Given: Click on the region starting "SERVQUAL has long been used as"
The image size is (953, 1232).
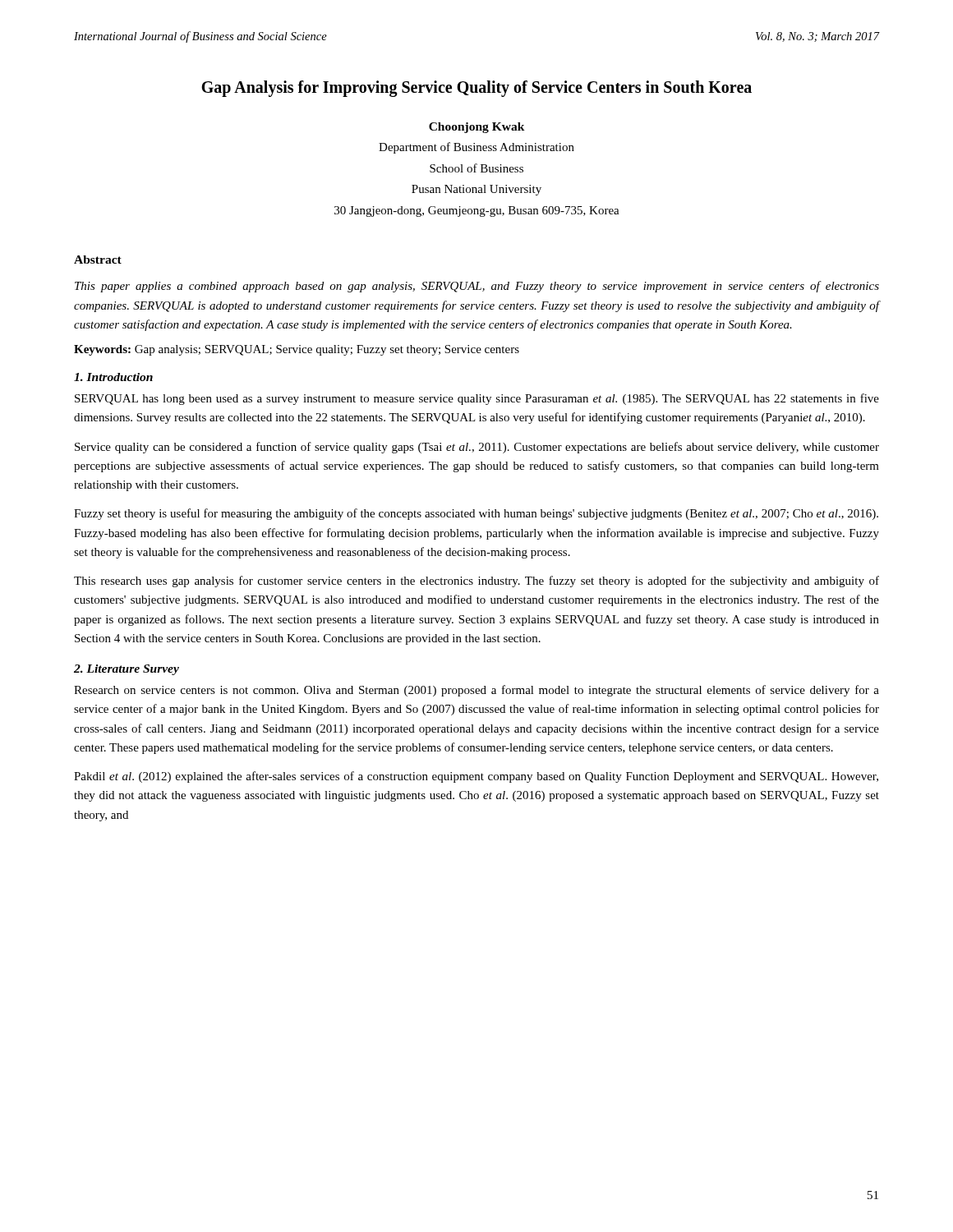Looking at the screenshot, I should 476,408.
